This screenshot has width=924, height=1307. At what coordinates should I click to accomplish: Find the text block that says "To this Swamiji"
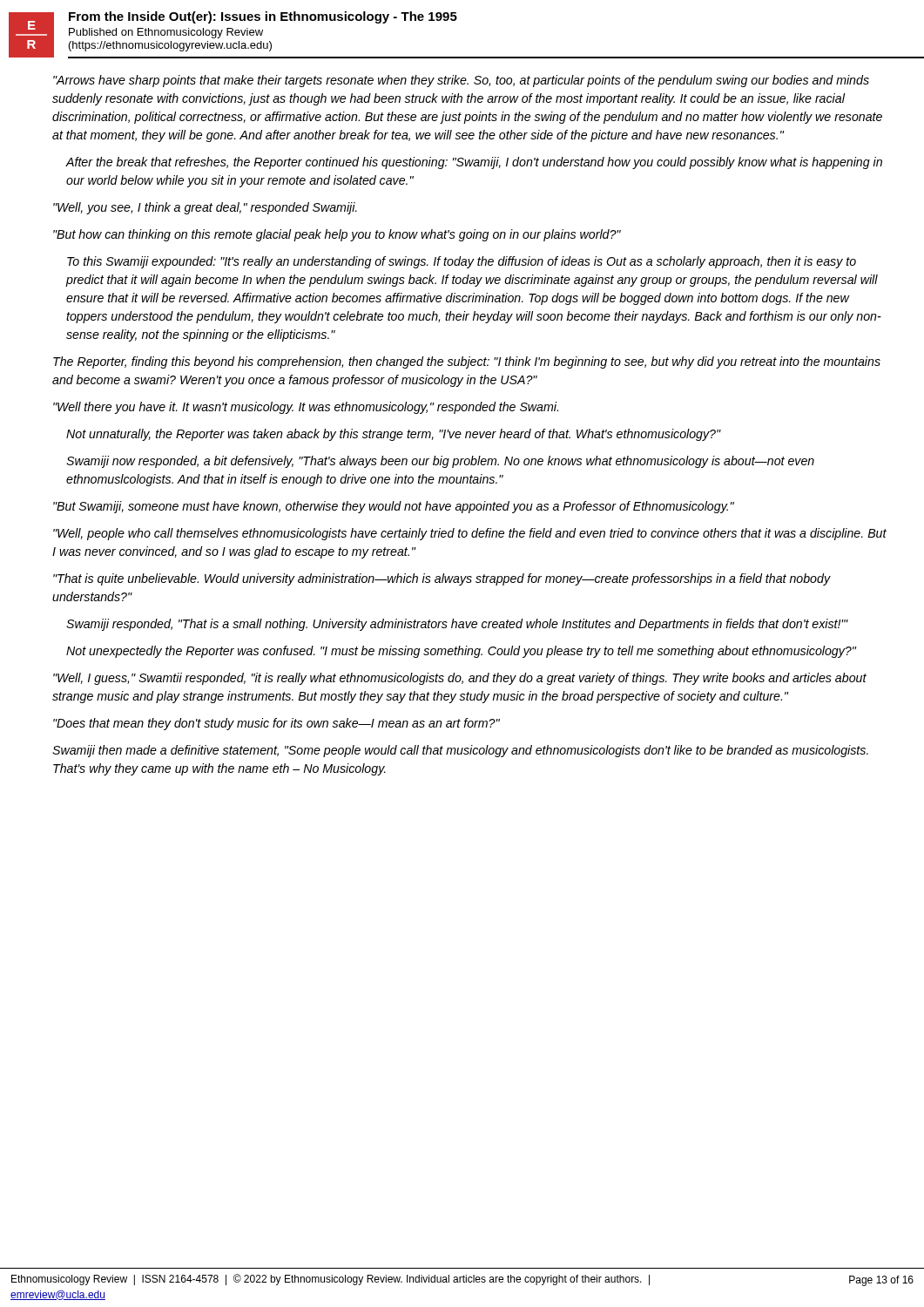474,298
